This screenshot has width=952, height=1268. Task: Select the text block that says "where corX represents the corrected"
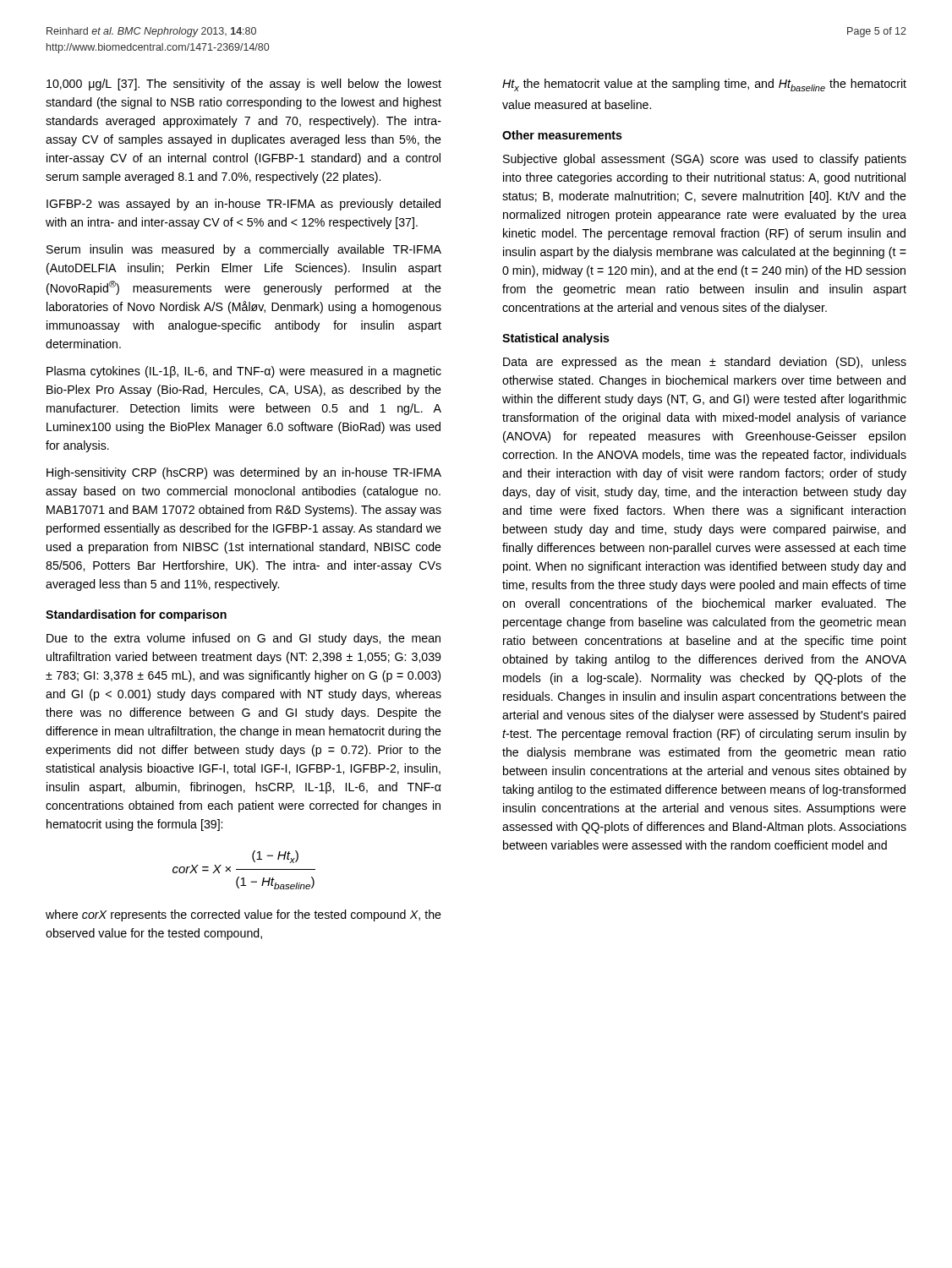click(244, 924)
